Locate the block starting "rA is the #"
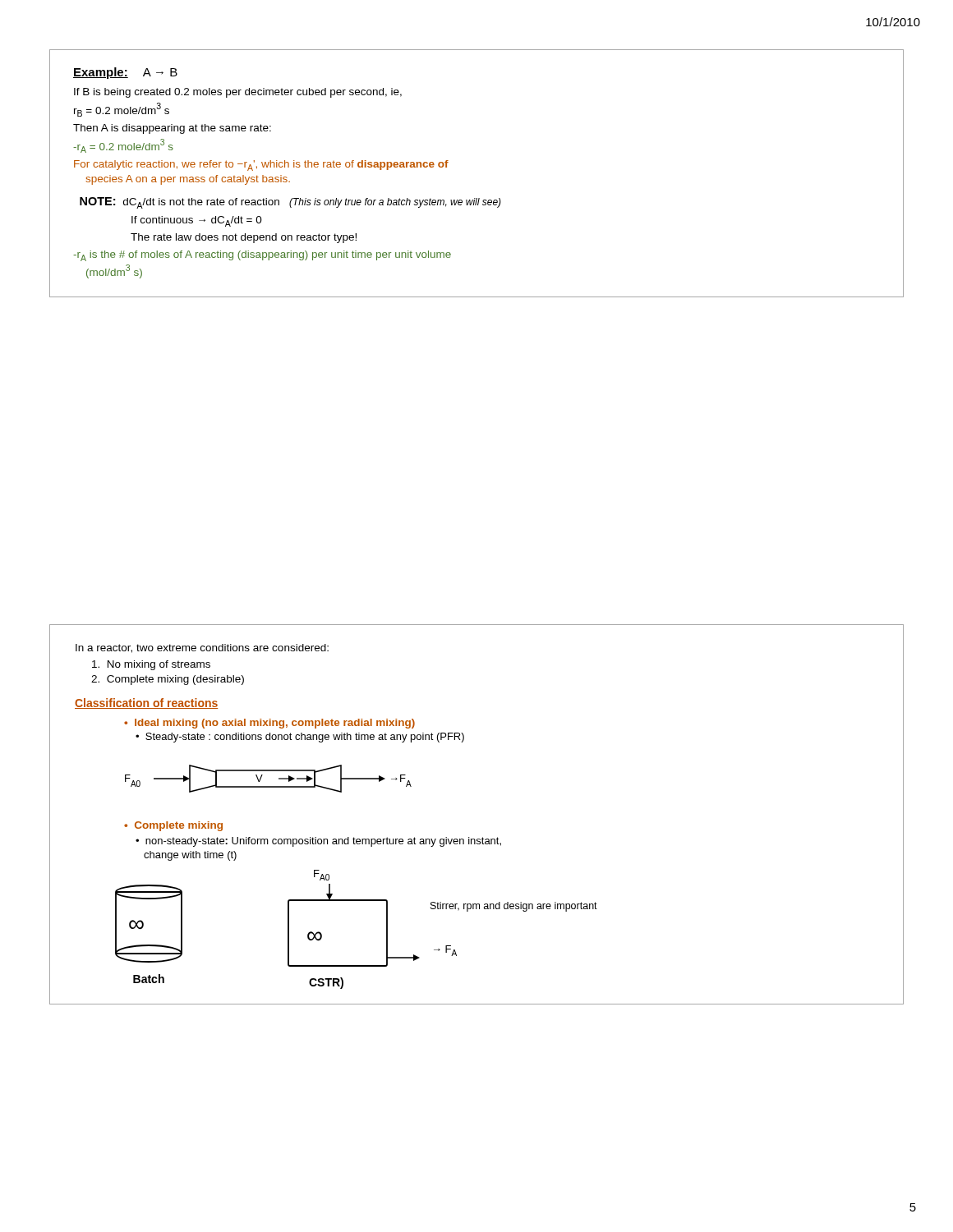The width and height of the screenshot is (953, 1232). pos(262,263)
